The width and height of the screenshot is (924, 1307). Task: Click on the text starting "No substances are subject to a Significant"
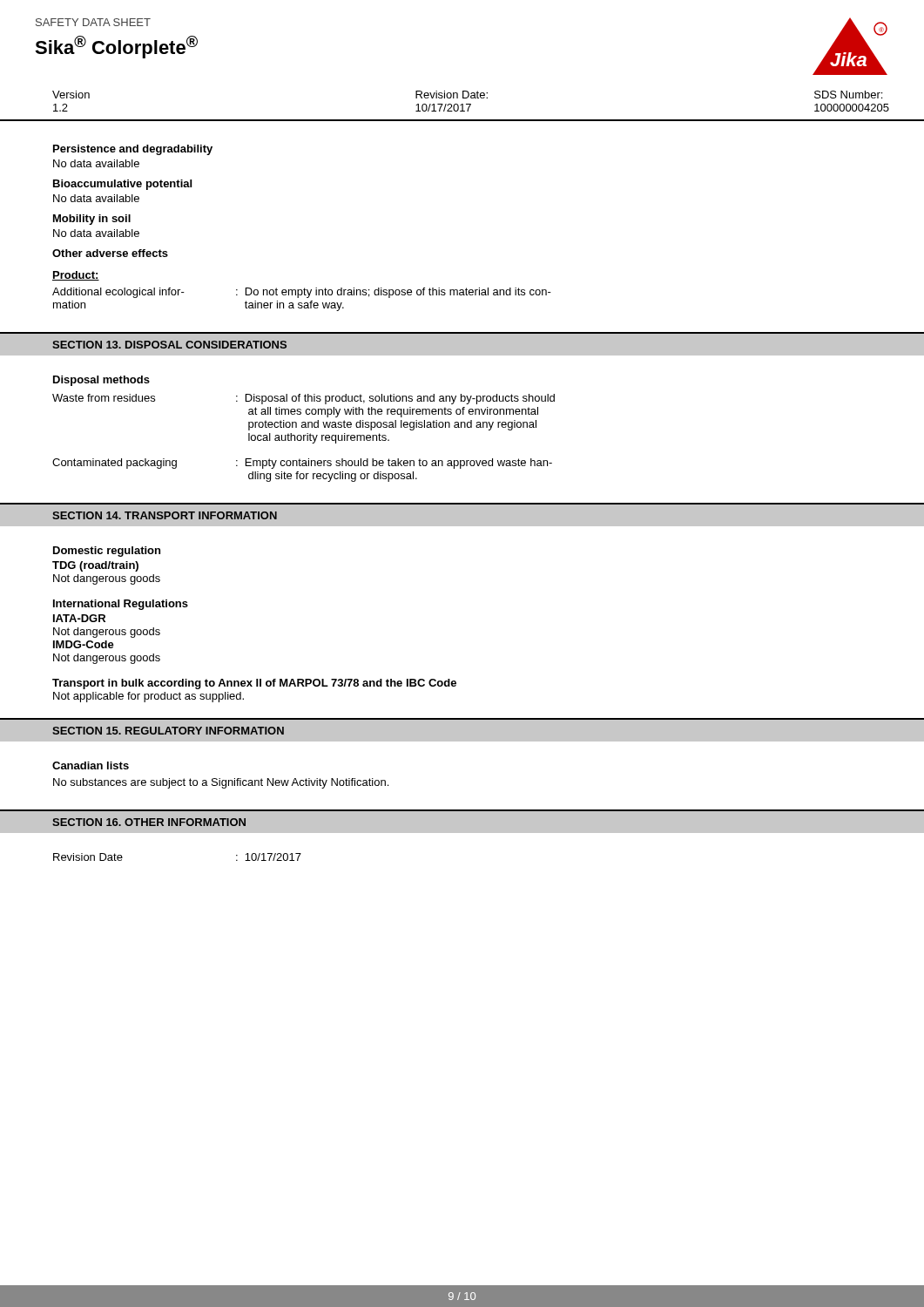tap(221, 782)
